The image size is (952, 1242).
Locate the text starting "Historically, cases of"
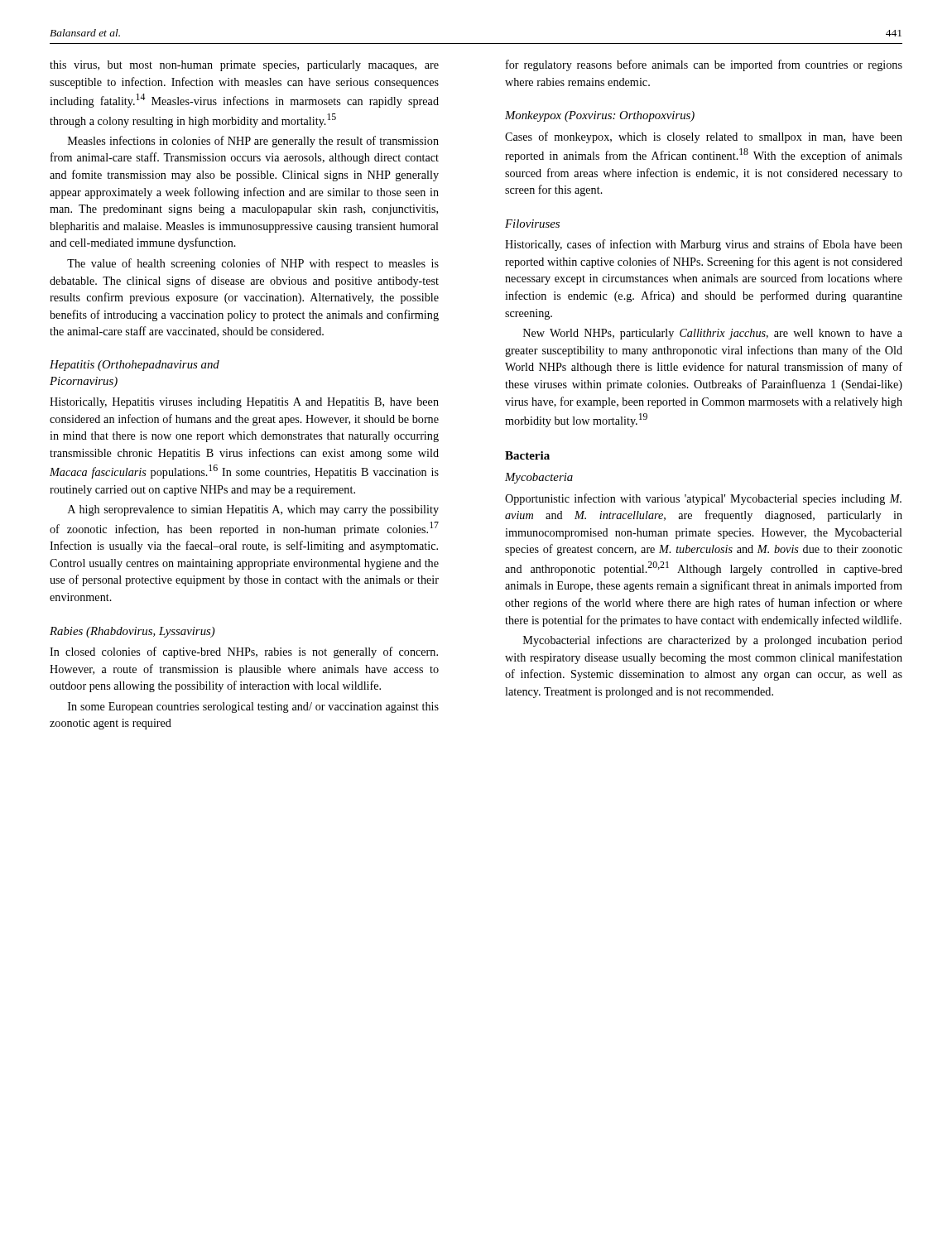point(704,279)
